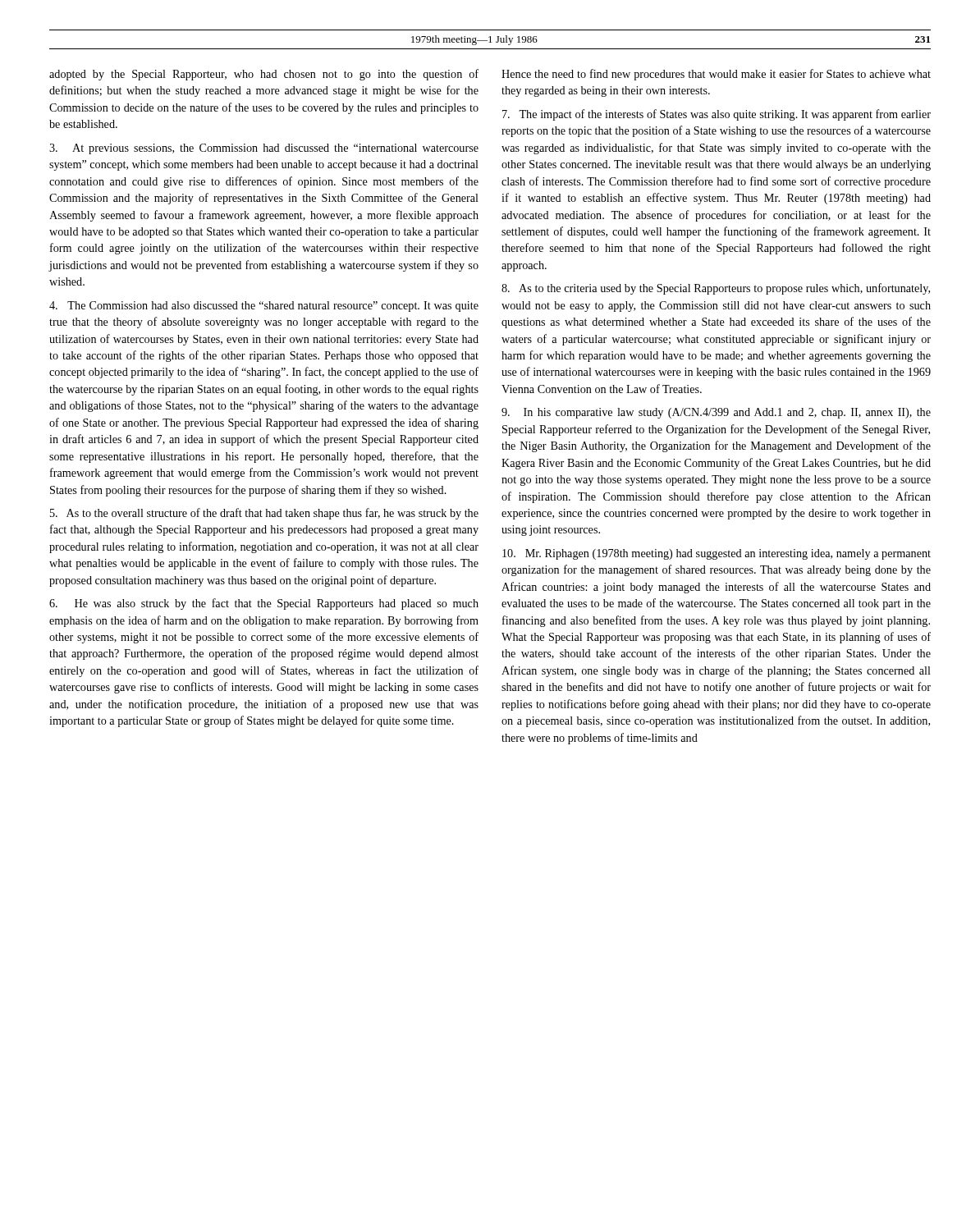
Task: Select the text block containing "adopted by the Special Rapporteur, who"
Action: (x=264, y=99)
